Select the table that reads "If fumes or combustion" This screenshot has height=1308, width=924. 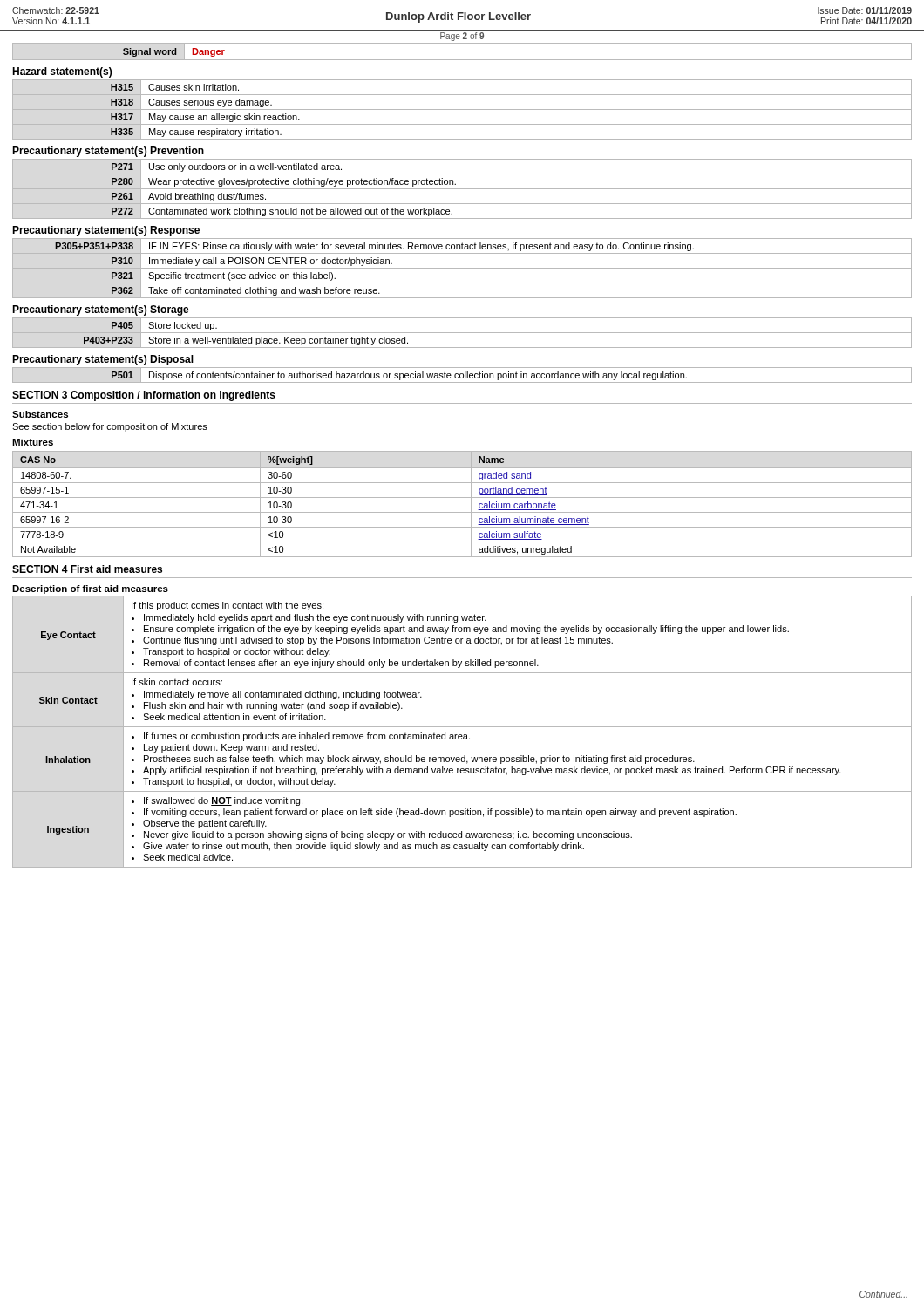[x=462, y=732]
